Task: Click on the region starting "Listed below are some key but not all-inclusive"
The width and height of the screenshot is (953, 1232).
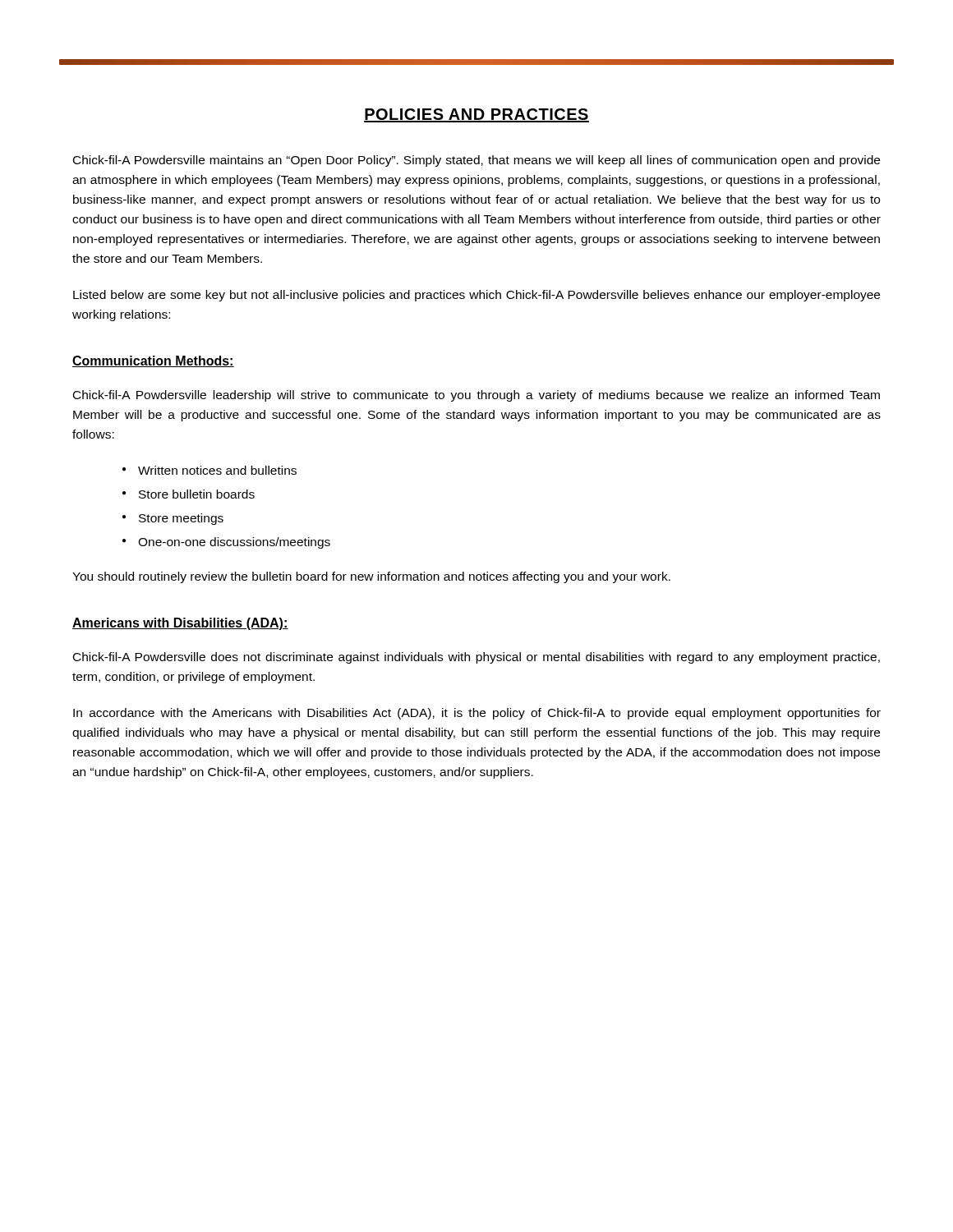Action: click(476, 304)
